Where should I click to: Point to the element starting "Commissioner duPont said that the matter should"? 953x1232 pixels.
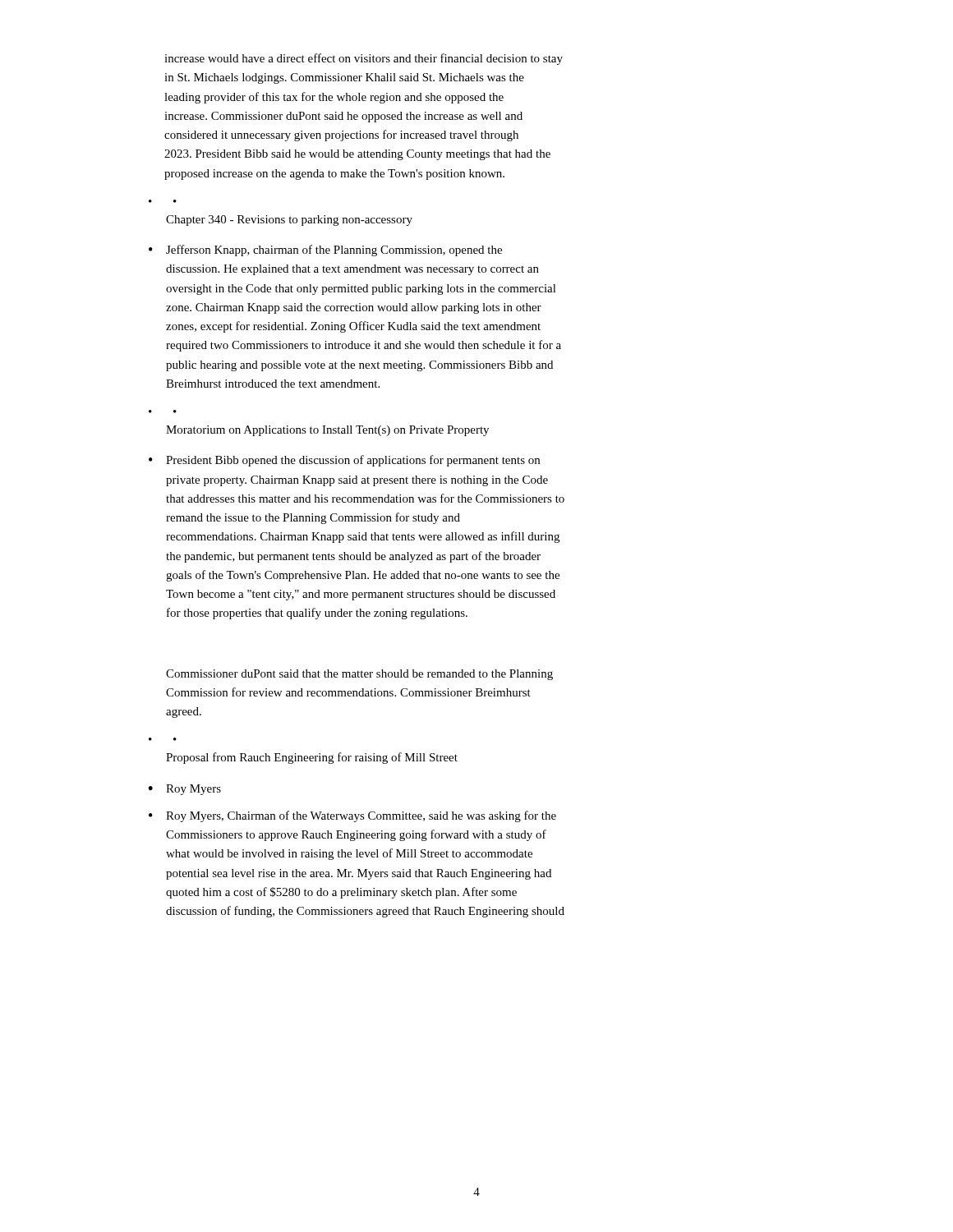(359, 692)
